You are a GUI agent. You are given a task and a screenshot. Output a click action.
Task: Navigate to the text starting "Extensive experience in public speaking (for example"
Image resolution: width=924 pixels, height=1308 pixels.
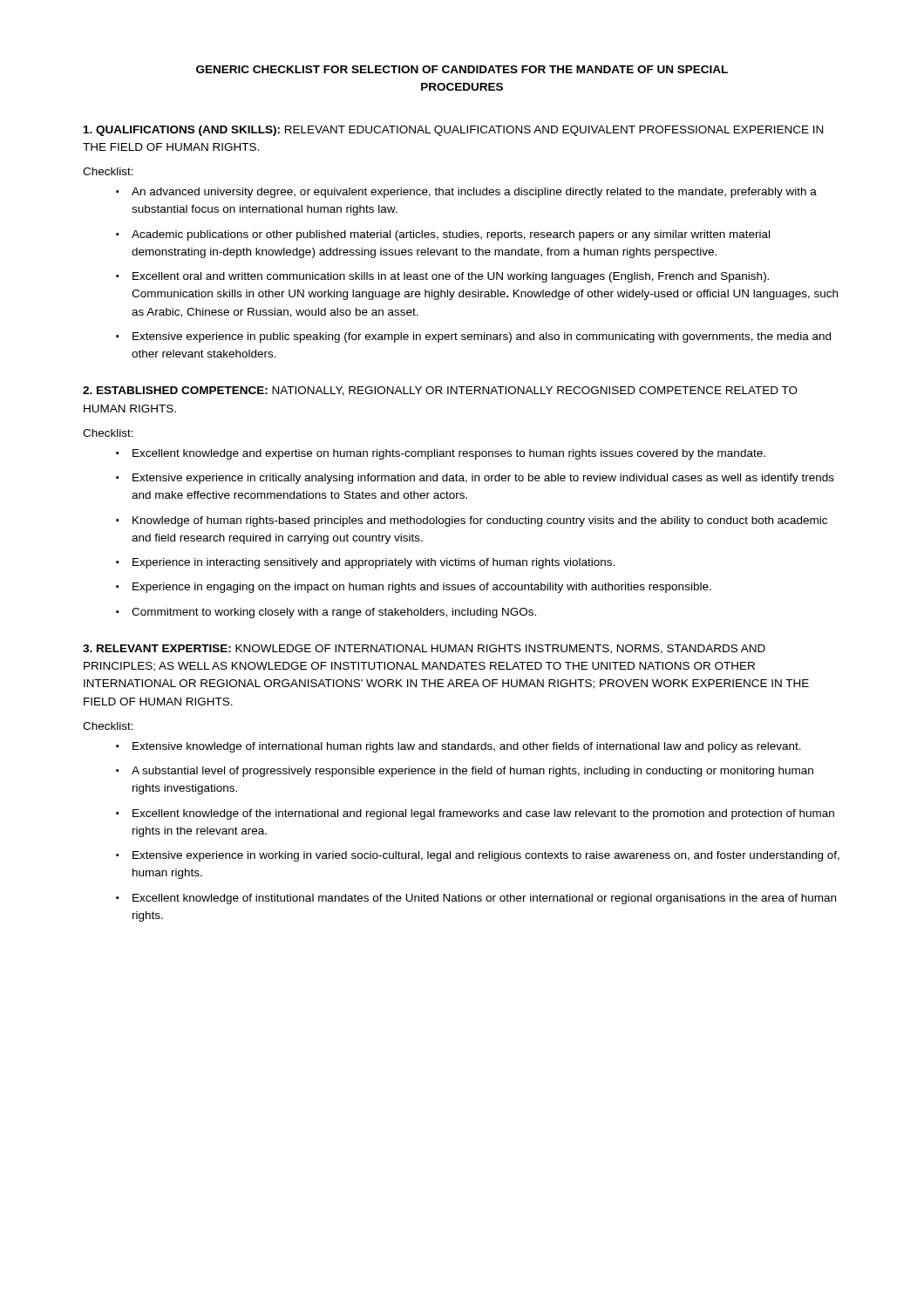(x=482, y=345)
